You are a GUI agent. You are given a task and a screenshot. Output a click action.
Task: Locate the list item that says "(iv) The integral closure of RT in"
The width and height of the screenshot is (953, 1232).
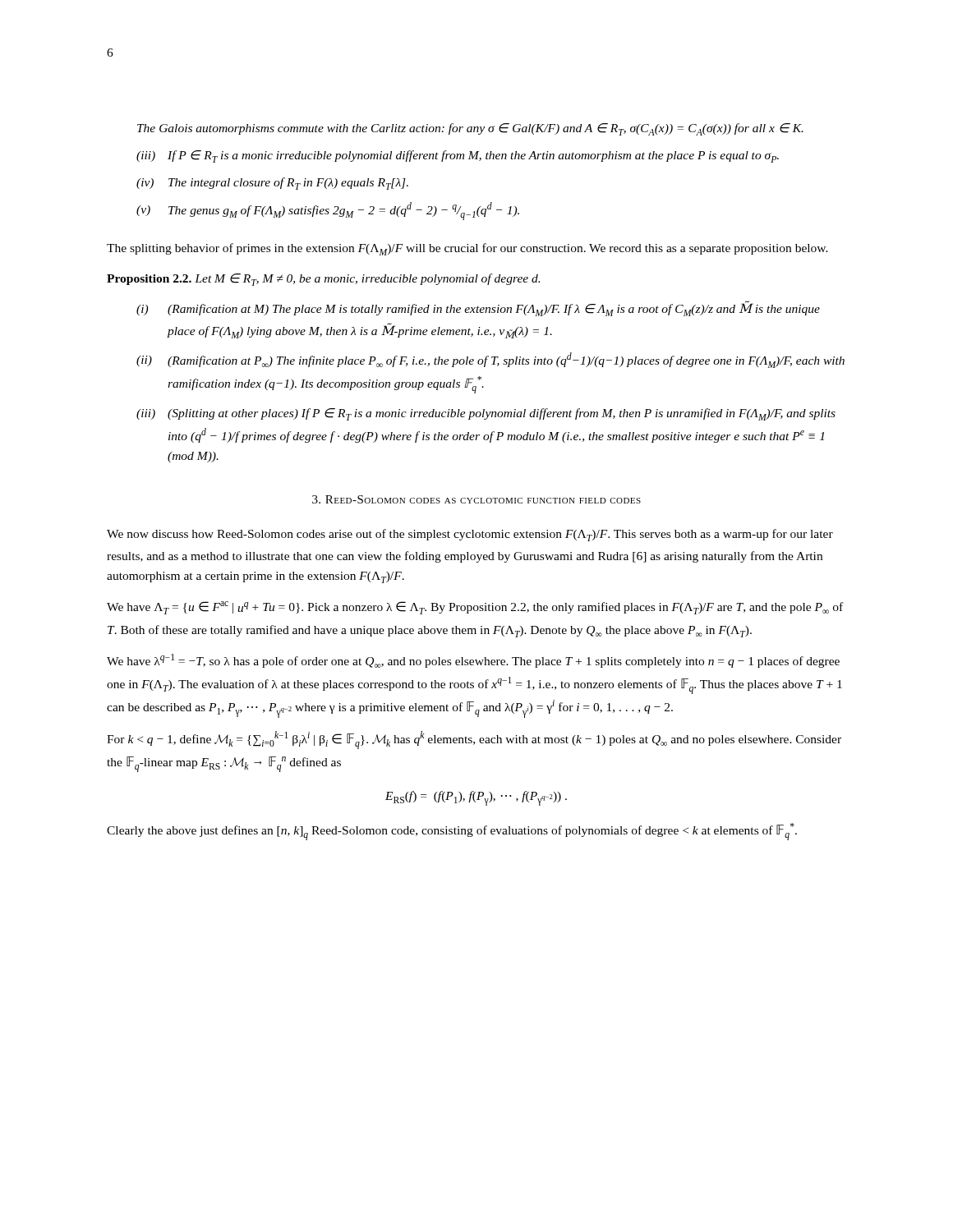pos(272,184)
